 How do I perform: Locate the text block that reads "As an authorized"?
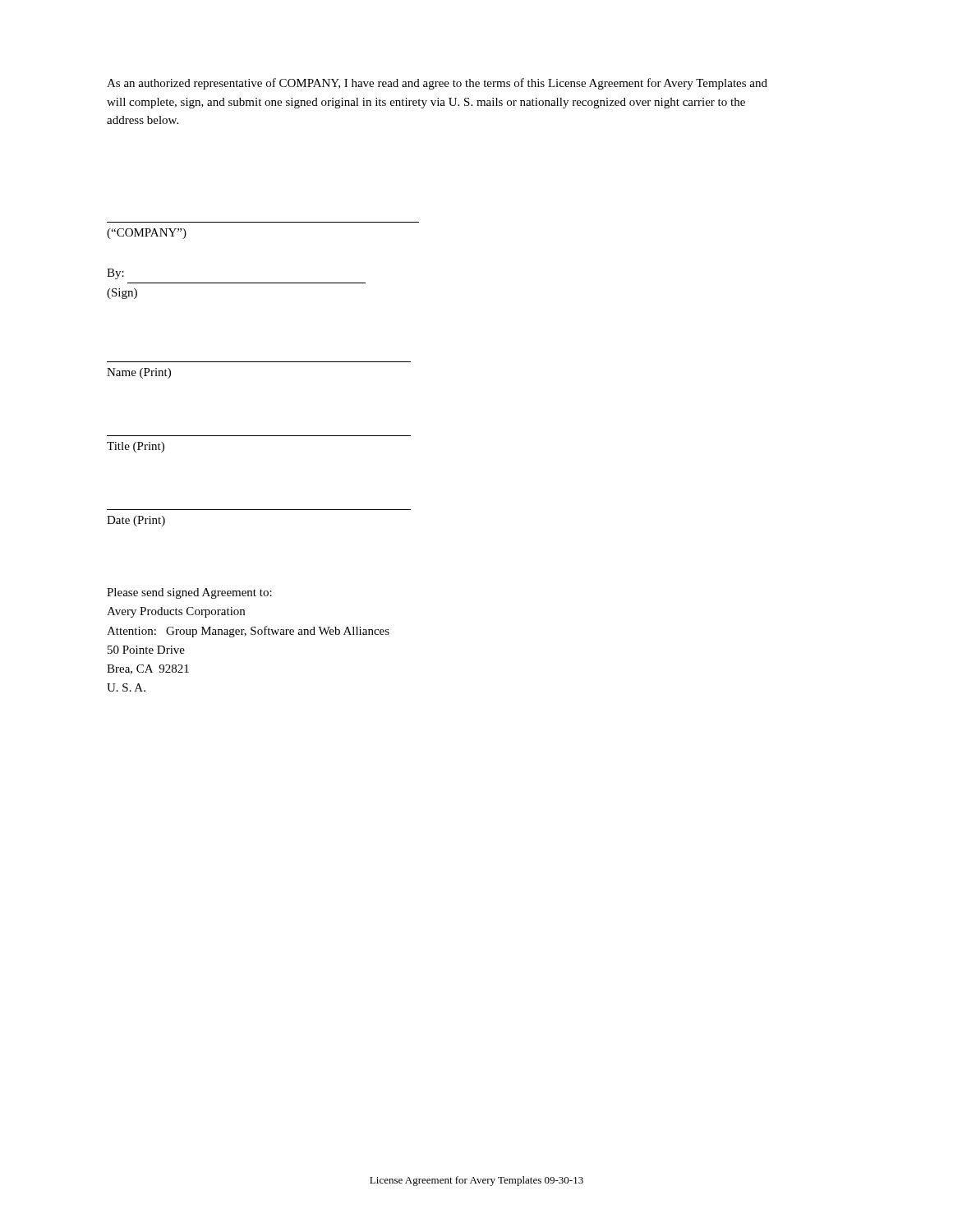click(x=437, y=101)
